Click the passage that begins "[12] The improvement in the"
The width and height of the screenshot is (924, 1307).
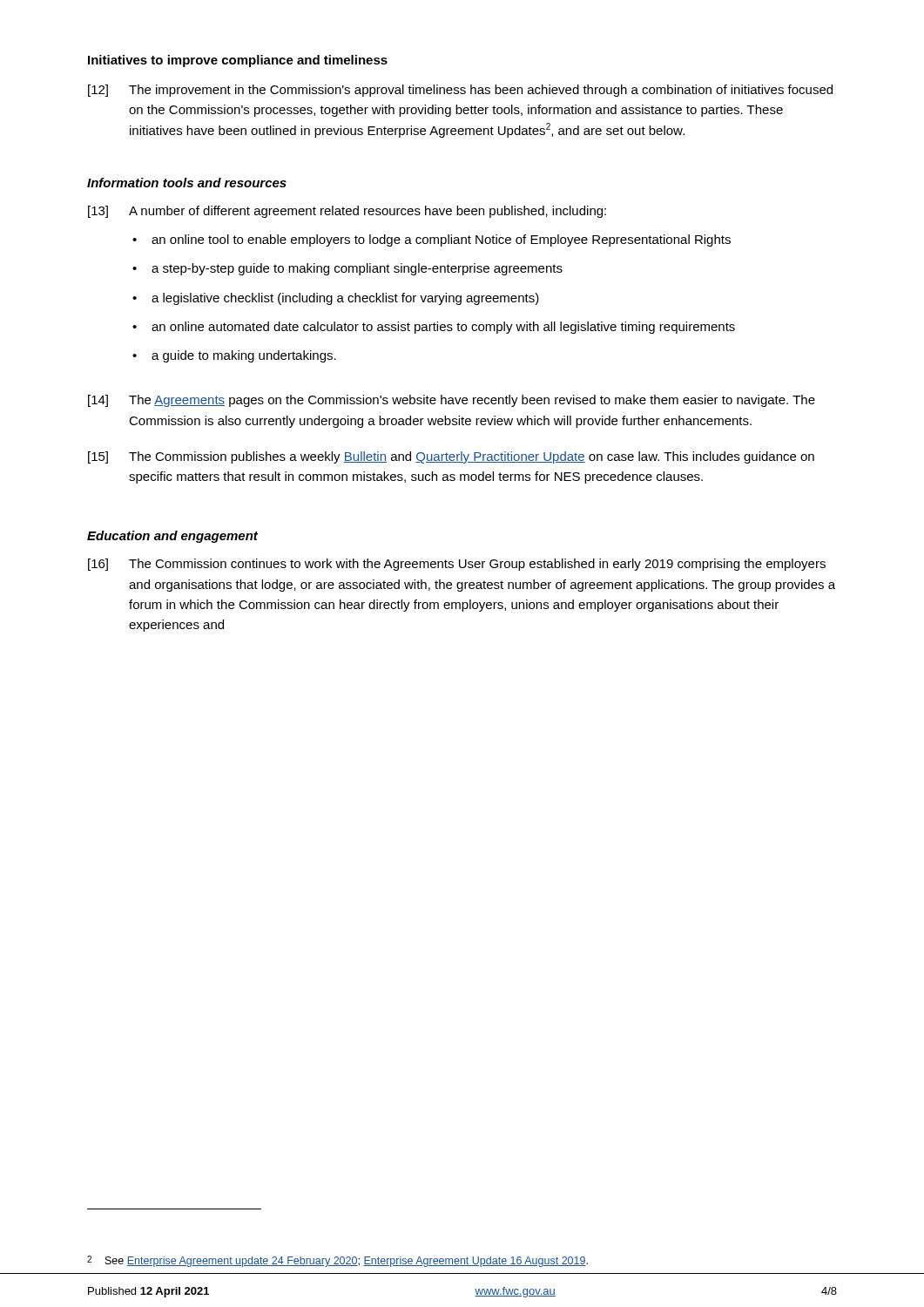tap(462, 110)
